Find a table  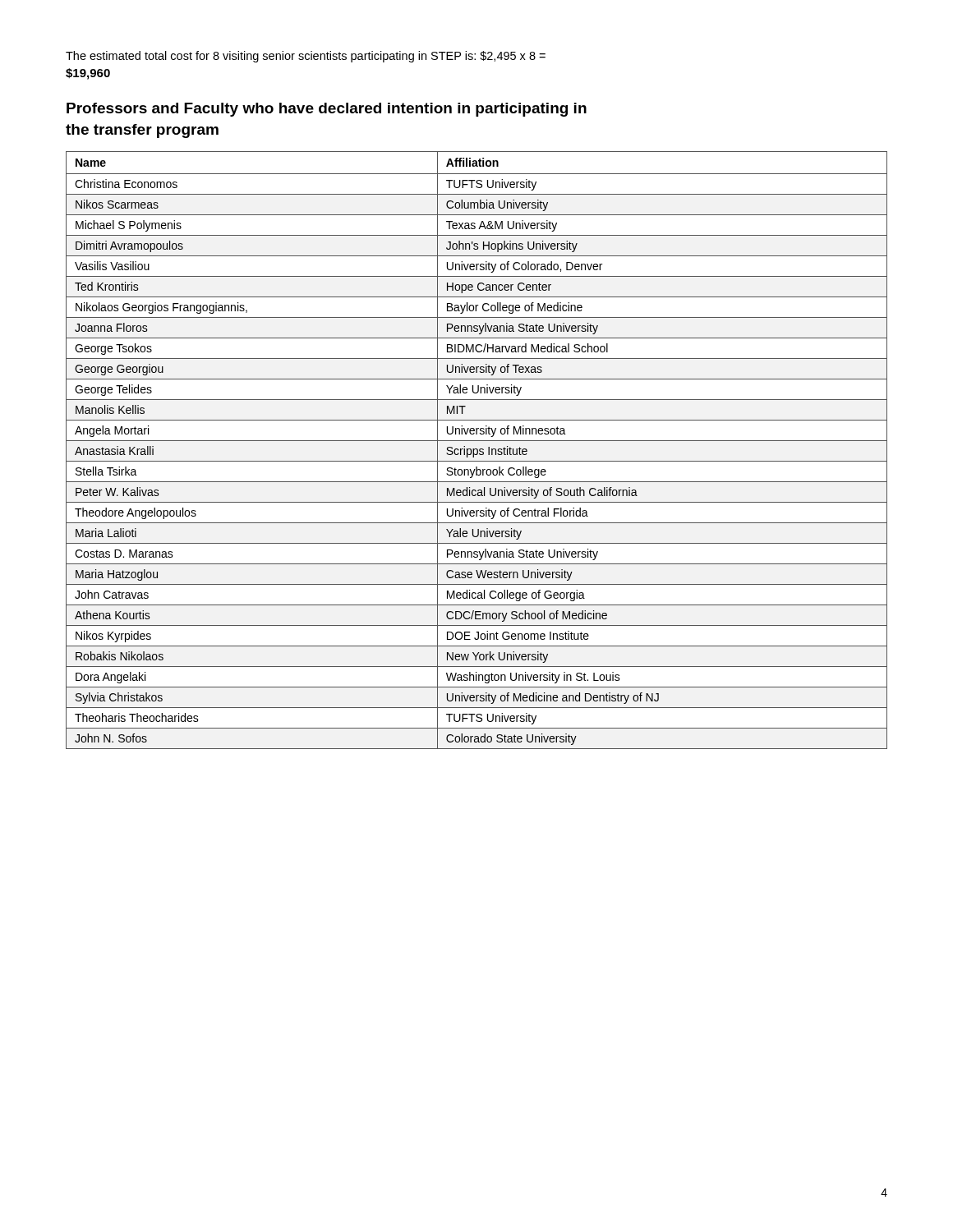(x=476, y=450)
